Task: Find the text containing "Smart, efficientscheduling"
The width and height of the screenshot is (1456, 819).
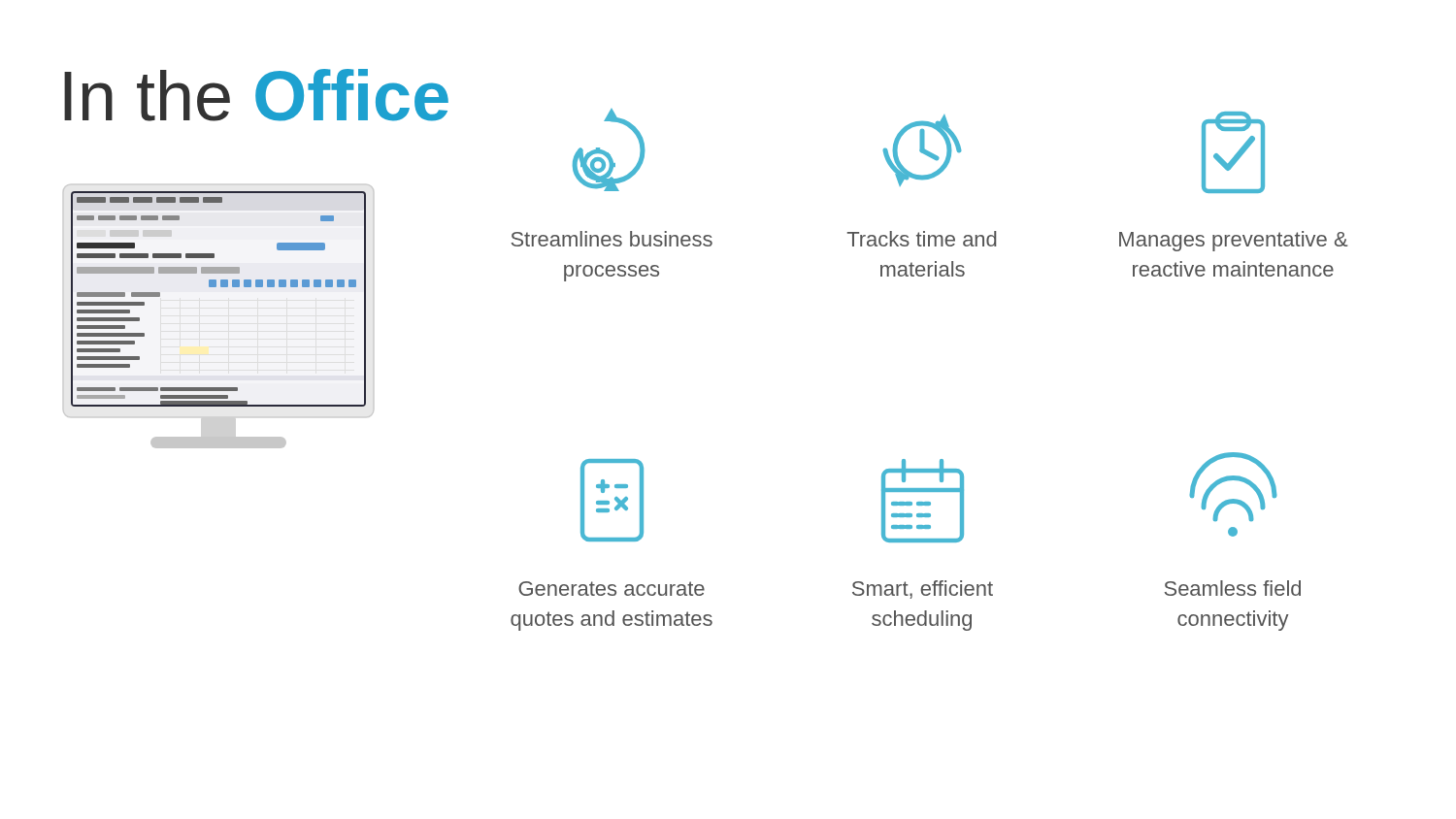Action: click(922, 603)
